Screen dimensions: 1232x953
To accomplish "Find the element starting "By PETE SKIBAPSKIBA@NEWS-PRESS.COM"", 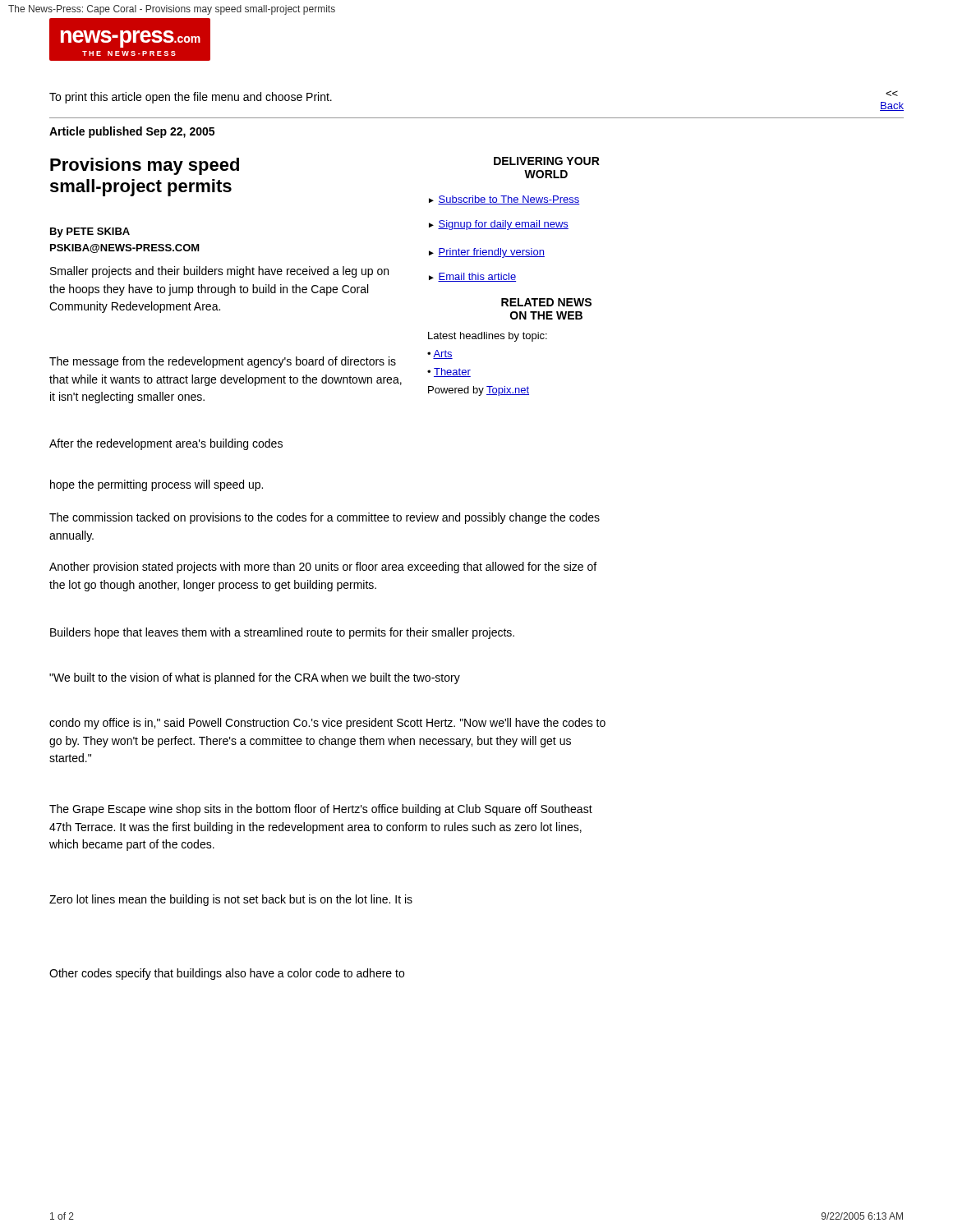I will (125, 239).
